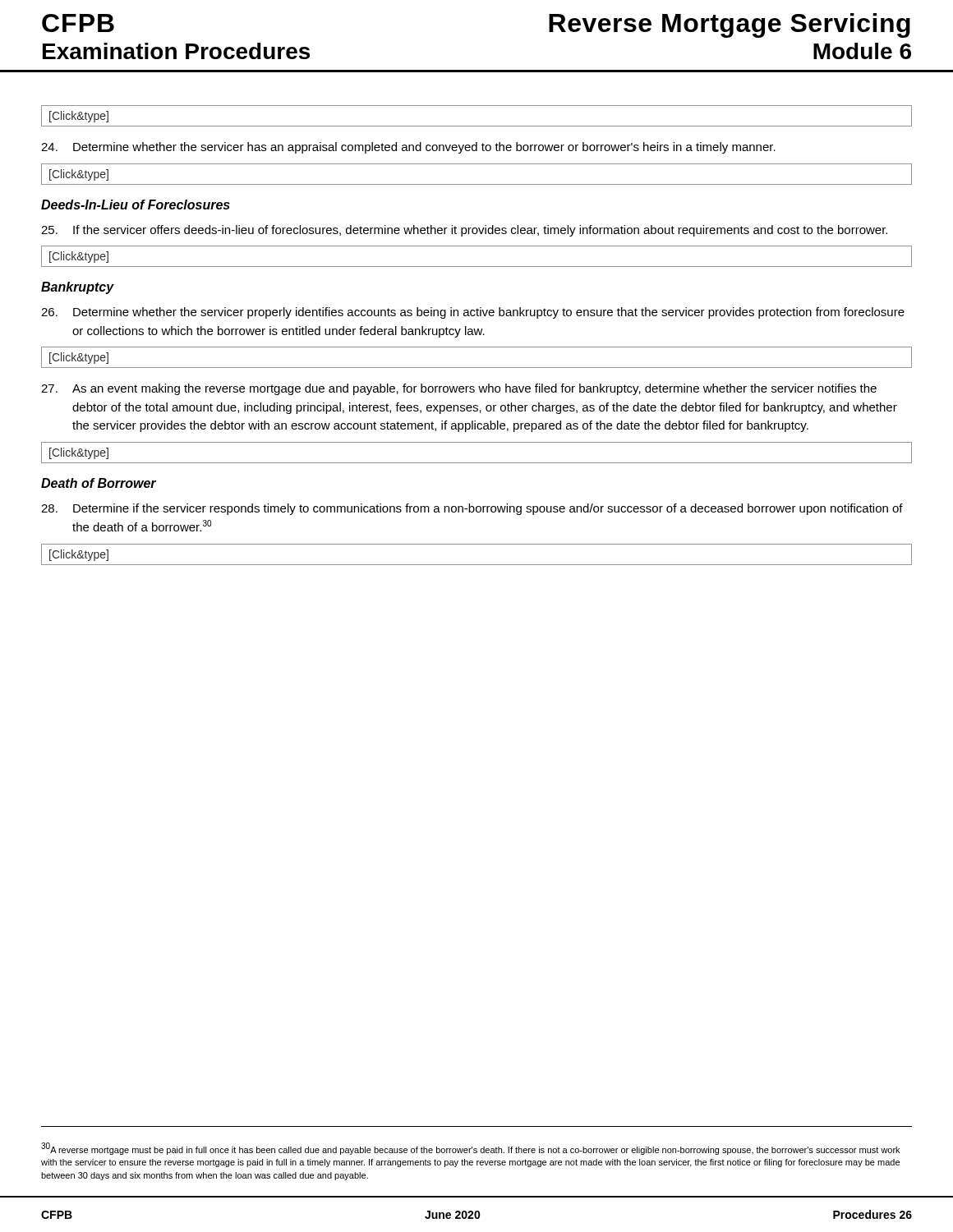Point to the passage starting "Death of Borrower"
Image resolution: width=953 pixels, height=1232 pixels.
(98, 483)
